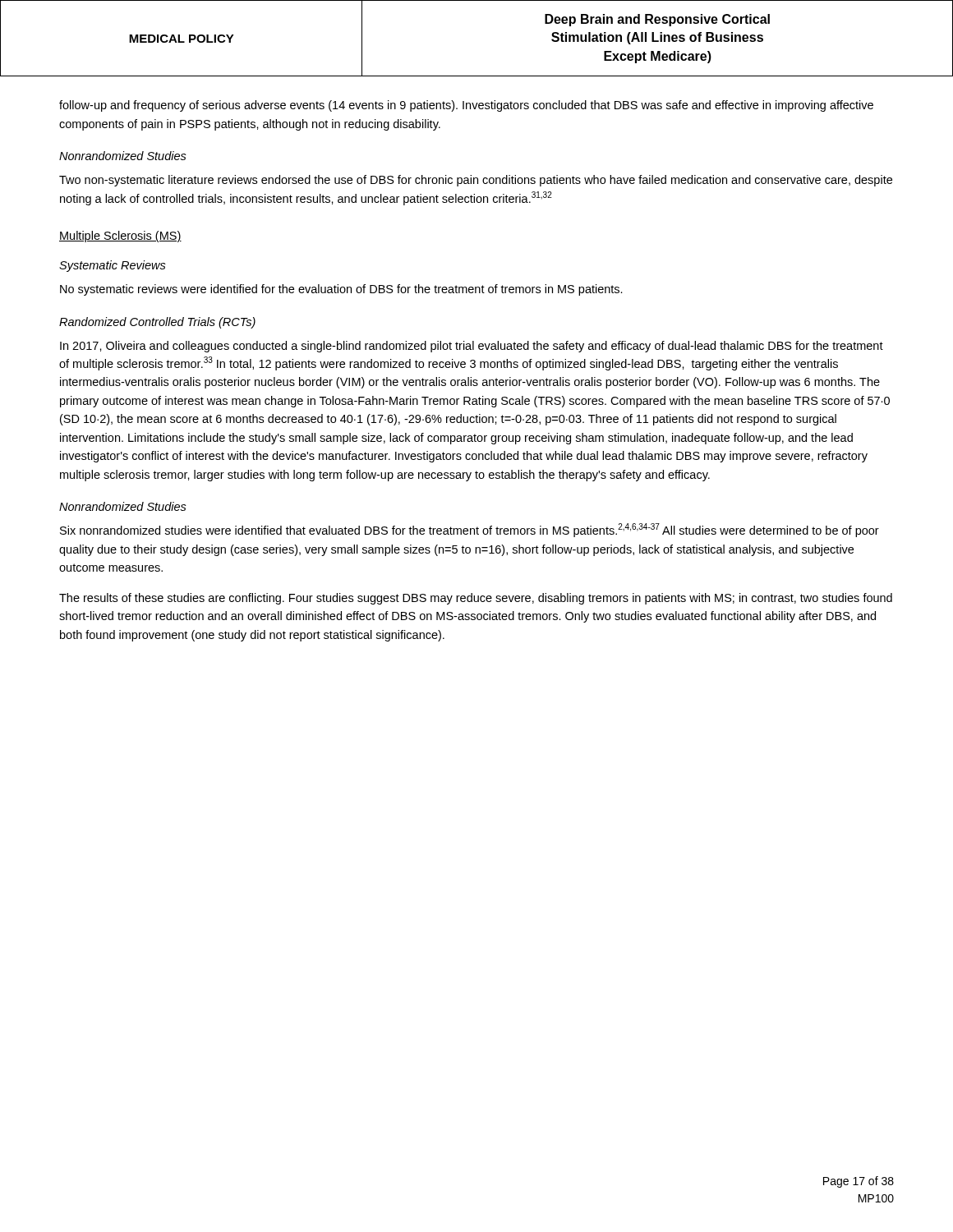Click the passage that begins "Two non-systematic literature reviews"
The image size is (953, 1232).
[476, 189]
